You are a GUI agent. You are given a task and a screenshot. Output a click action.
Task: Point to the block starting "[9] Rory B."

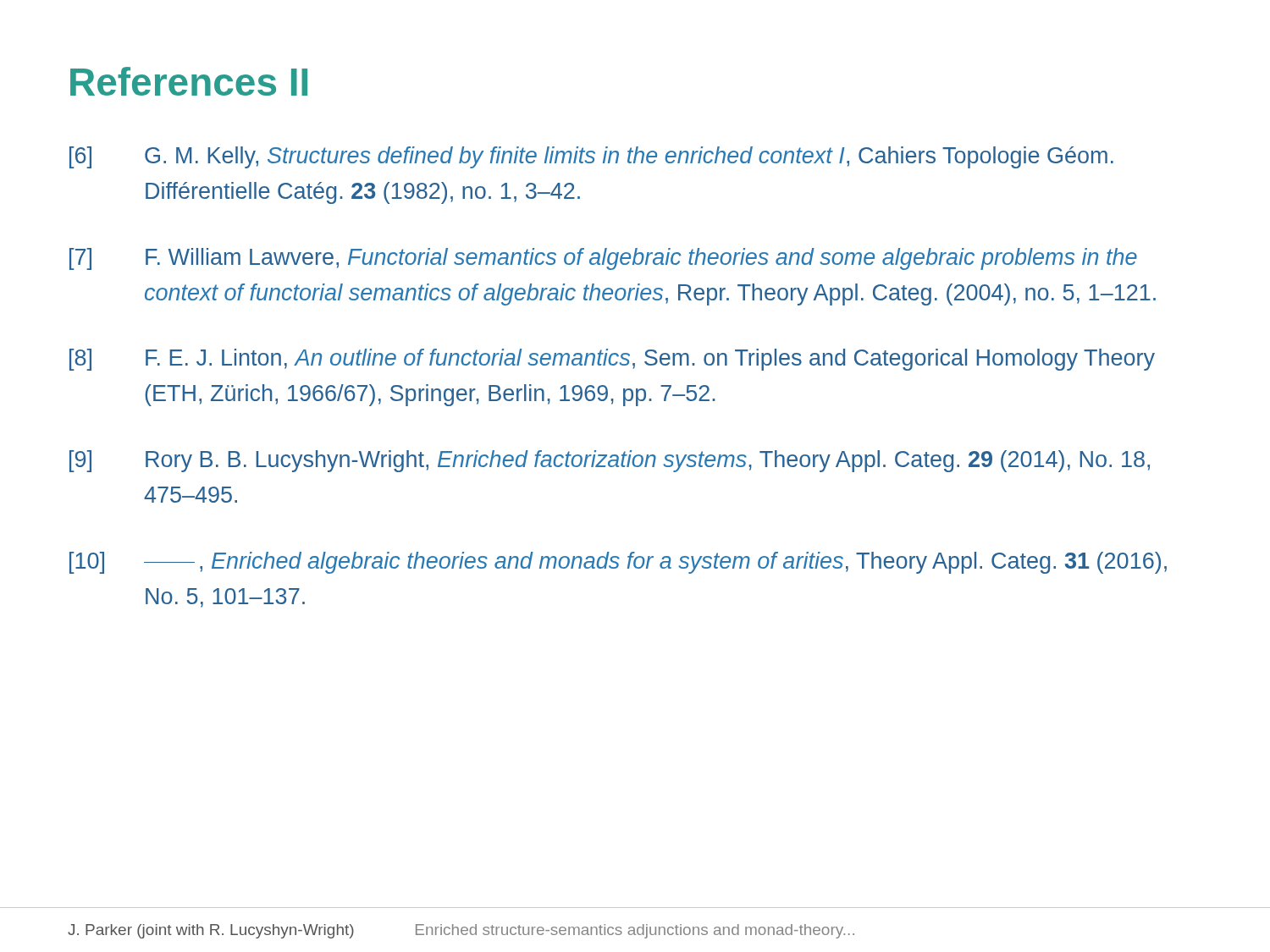pyautogui.click(x=635, y=478)
